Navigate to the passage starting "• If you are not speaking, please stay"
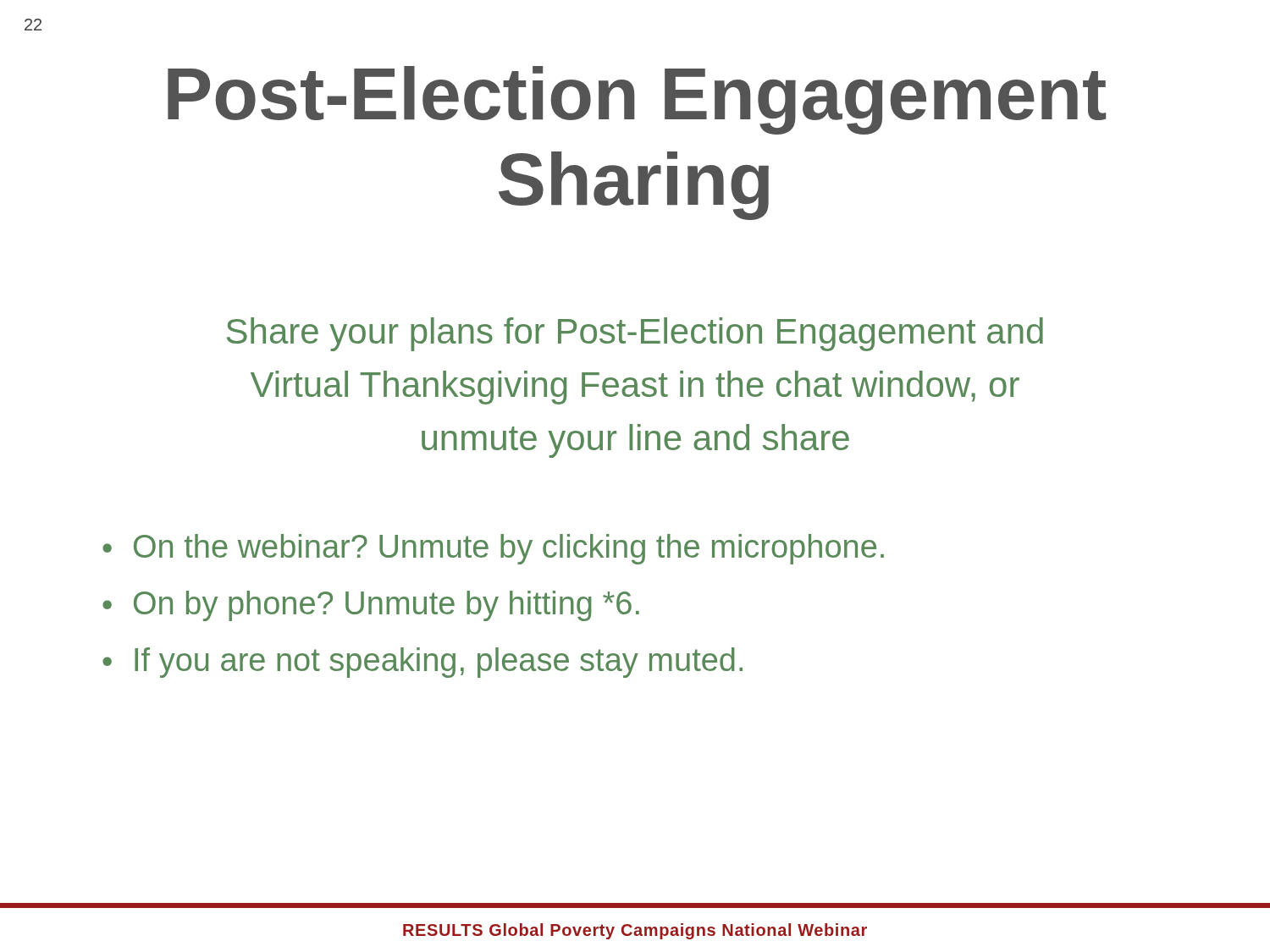The height and width of the screenshot is (952, 1270). tap(424, 662)
